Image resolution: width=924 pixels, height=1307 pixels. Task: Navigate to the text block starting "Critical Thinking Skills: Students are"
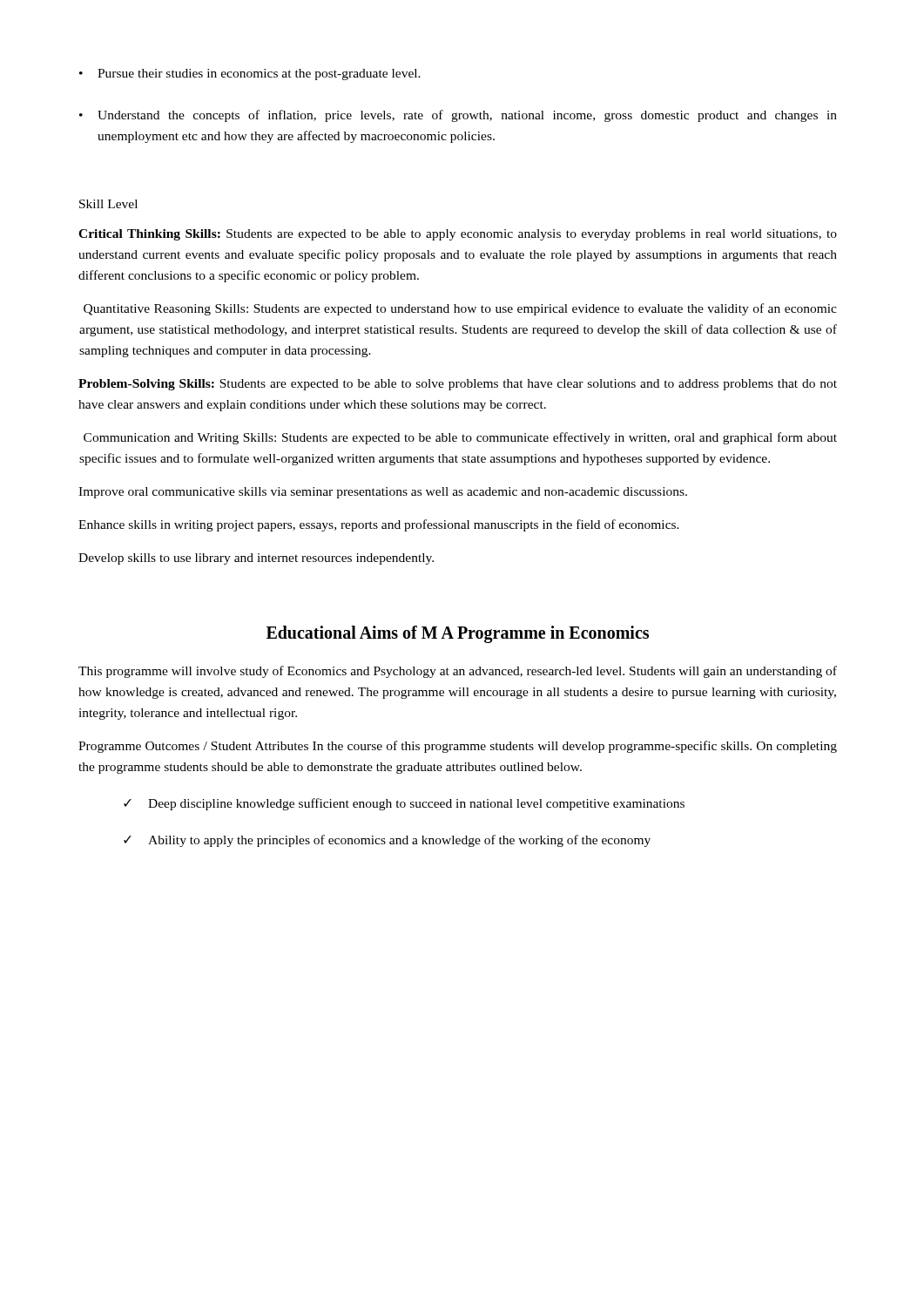pyautogui.click(x=458, y=254)
